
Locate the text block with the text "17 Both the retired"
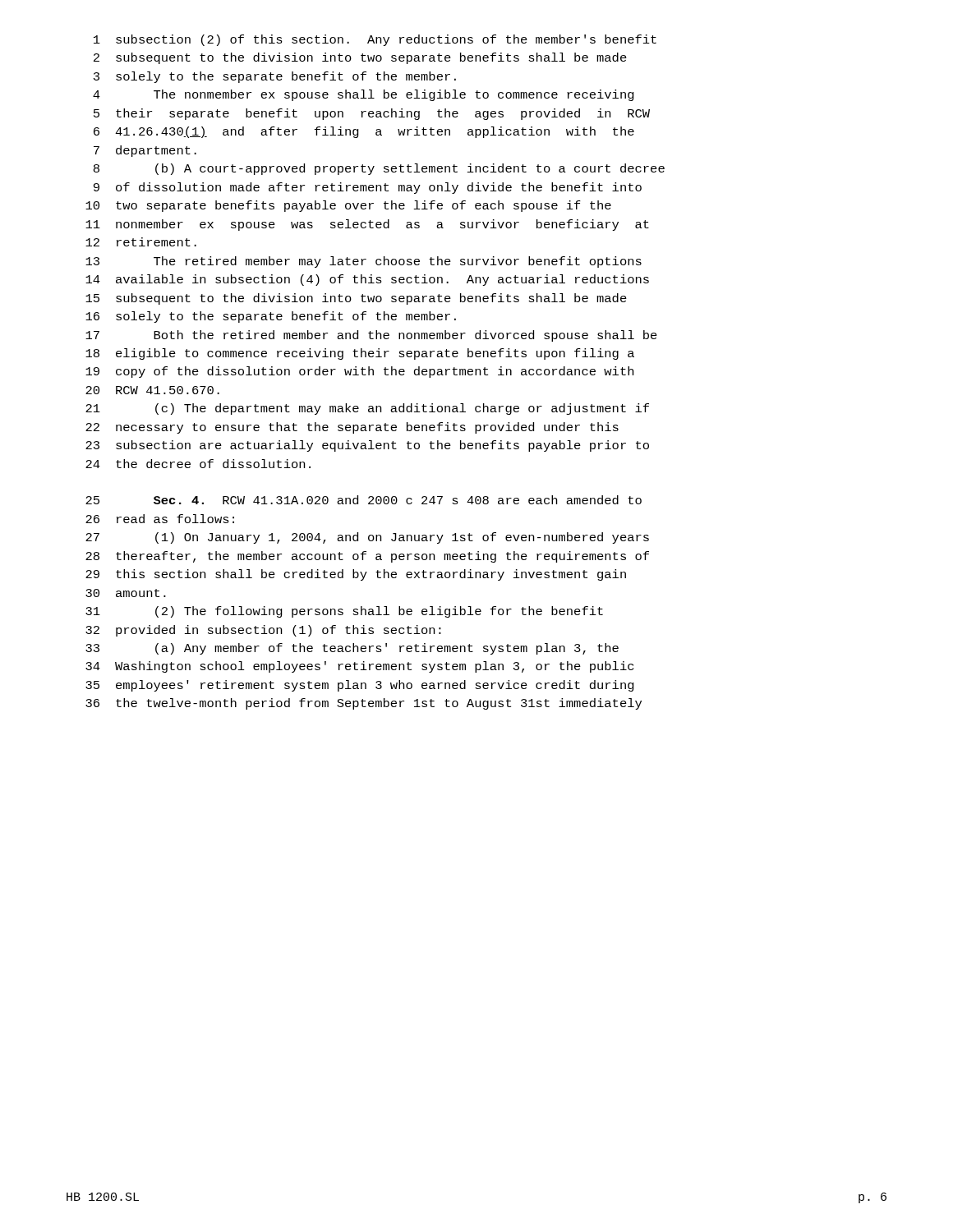(476, 363)
